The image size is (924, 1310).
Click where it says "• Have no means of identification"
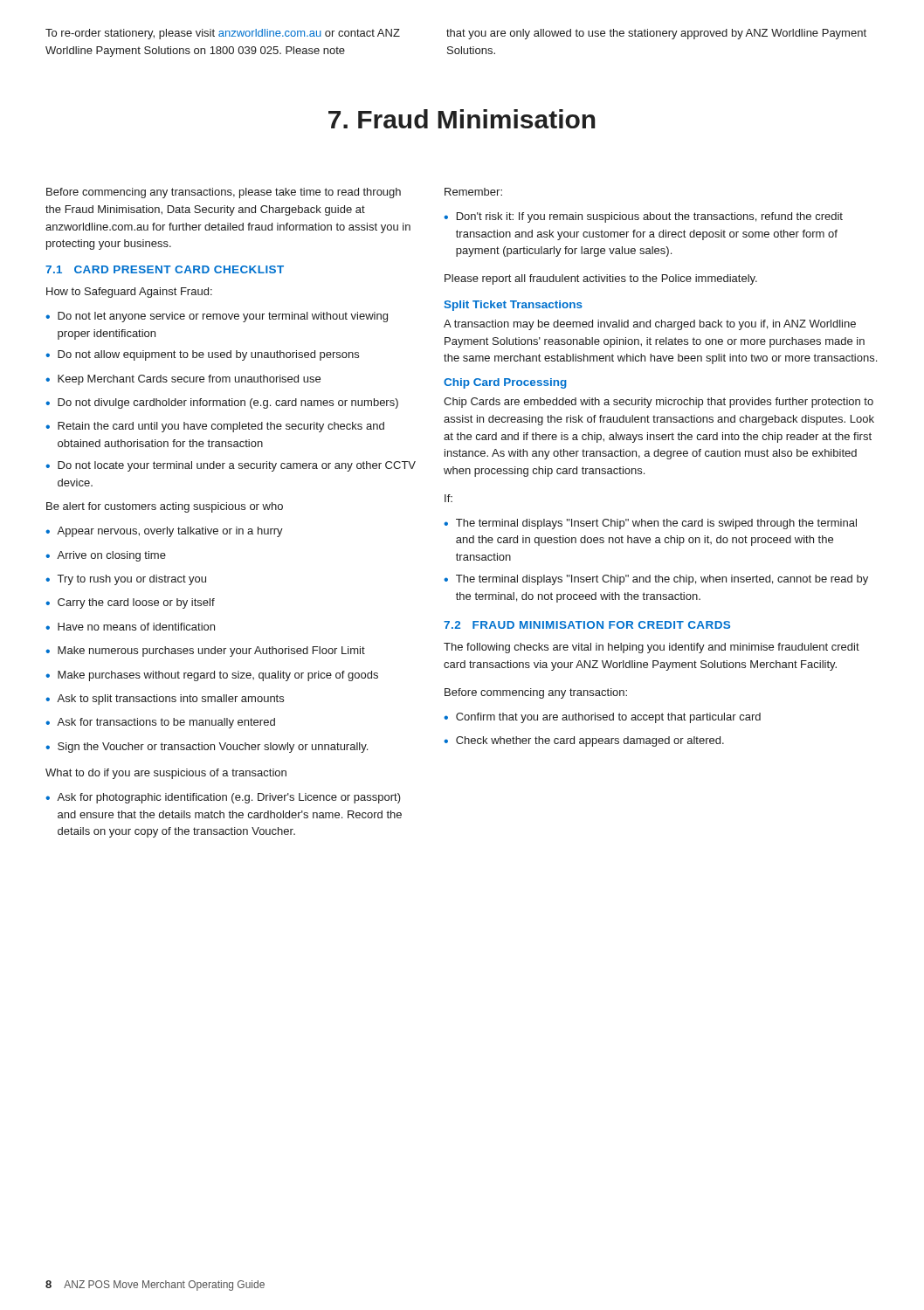pos(130,627)
